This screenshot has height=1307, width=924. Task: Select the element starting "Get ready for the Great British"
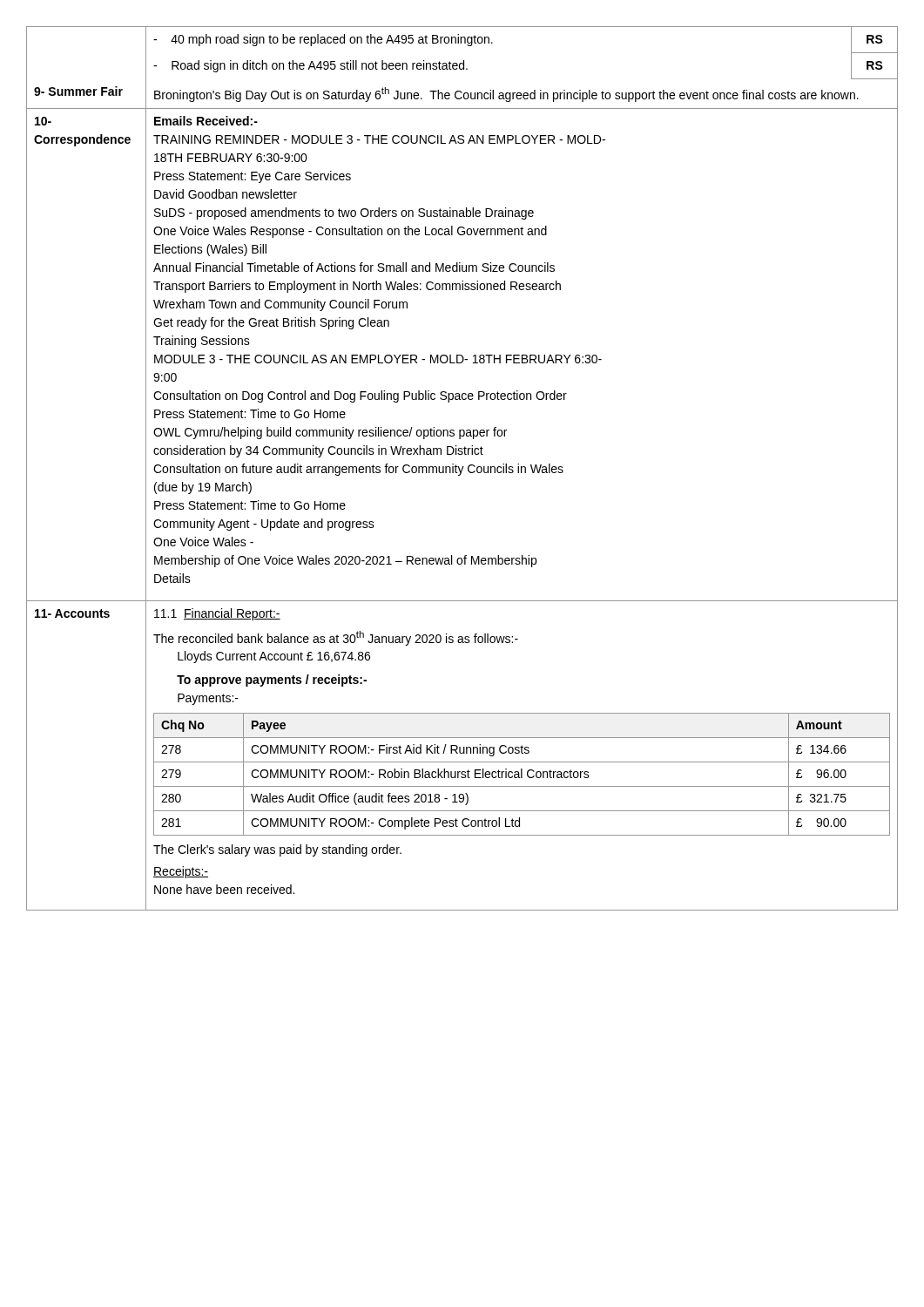click(272, 322)
